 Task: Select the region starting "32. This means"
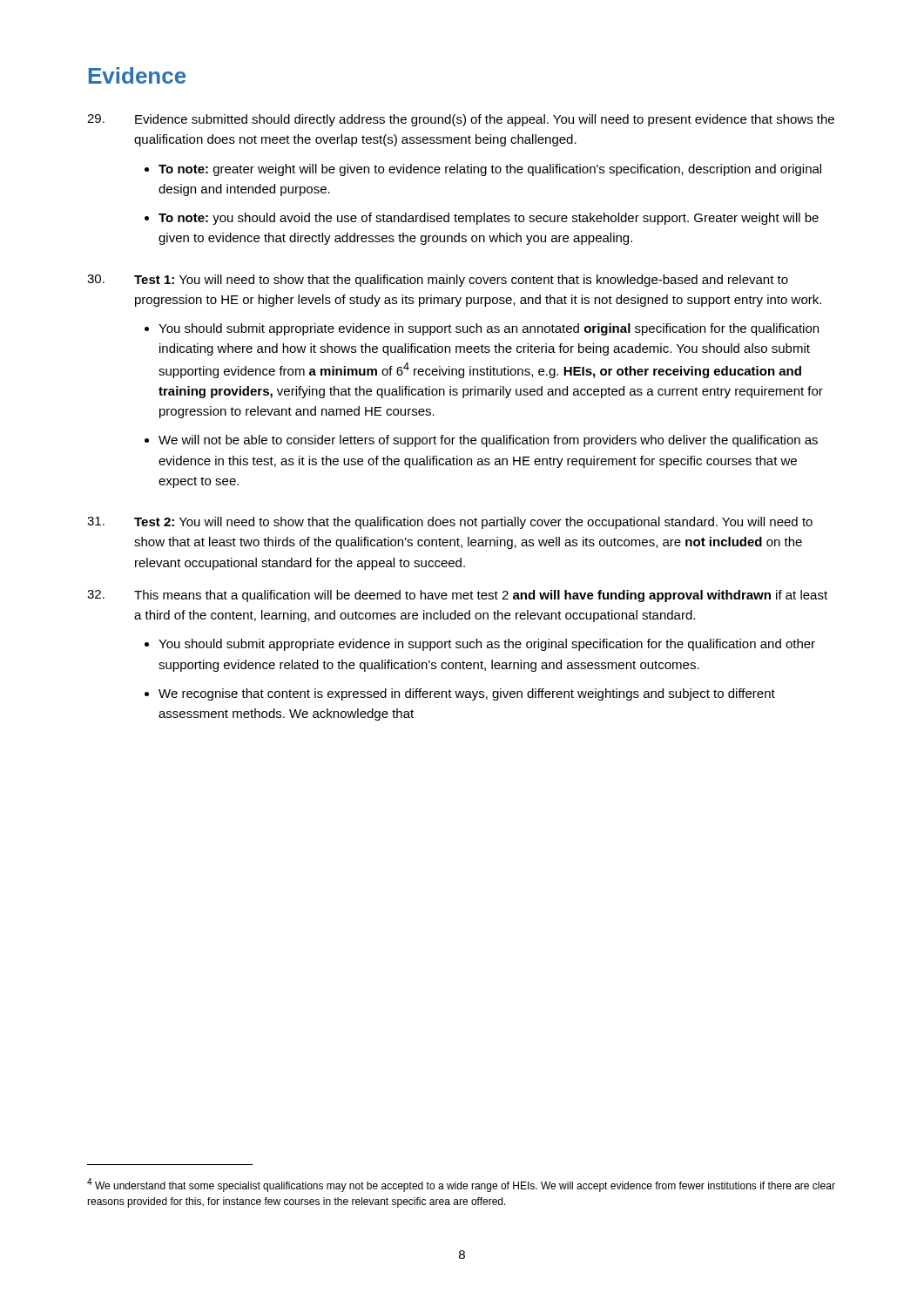click(x=462, y=658)
